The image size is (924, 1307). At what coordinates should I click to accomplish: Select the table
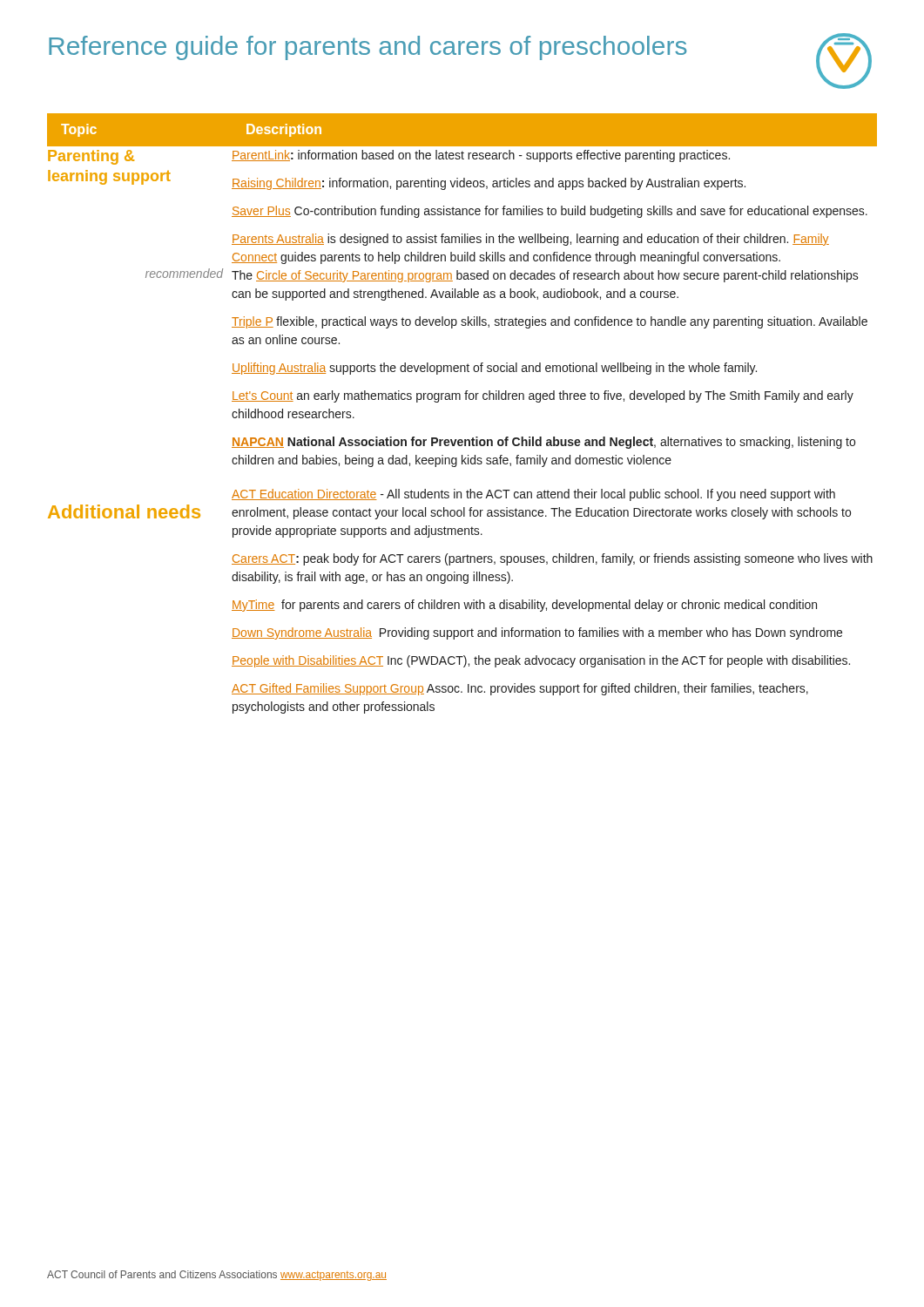[462, 415]
